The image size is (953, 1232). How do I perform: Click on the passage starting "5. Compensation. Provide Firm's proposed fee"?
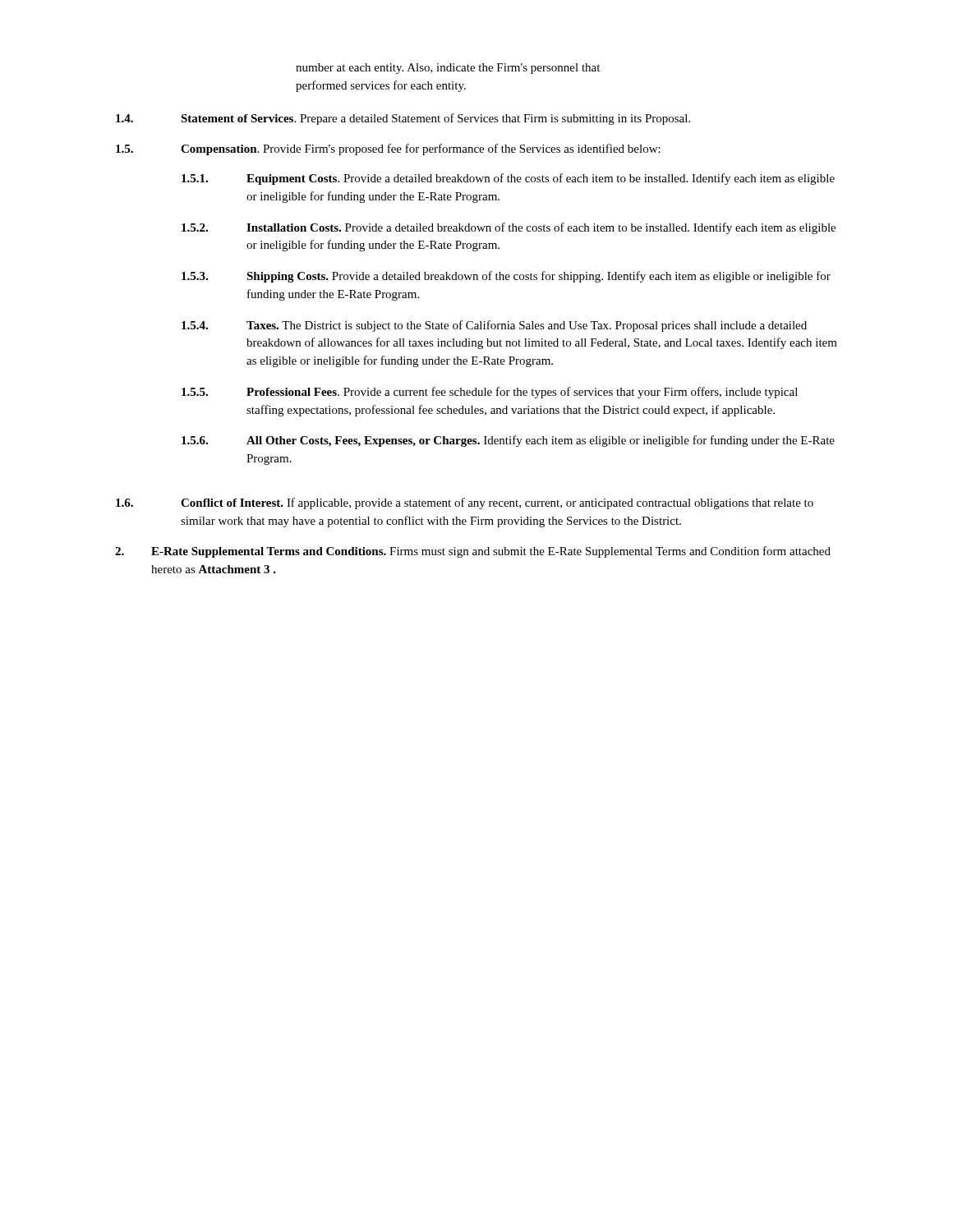pos(476,311)
